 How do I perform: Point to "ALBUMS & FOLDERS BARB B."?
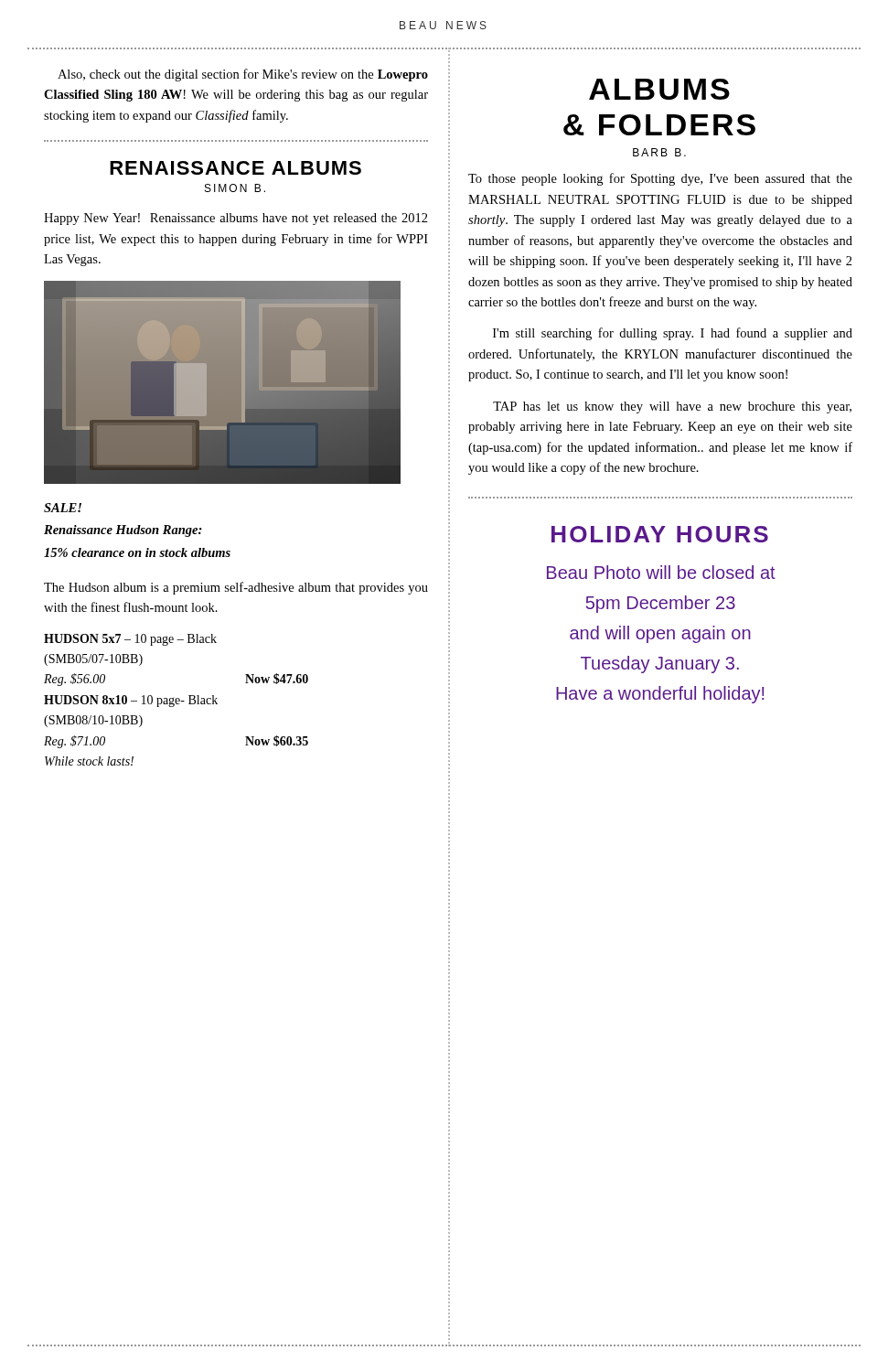click(660, 115)
